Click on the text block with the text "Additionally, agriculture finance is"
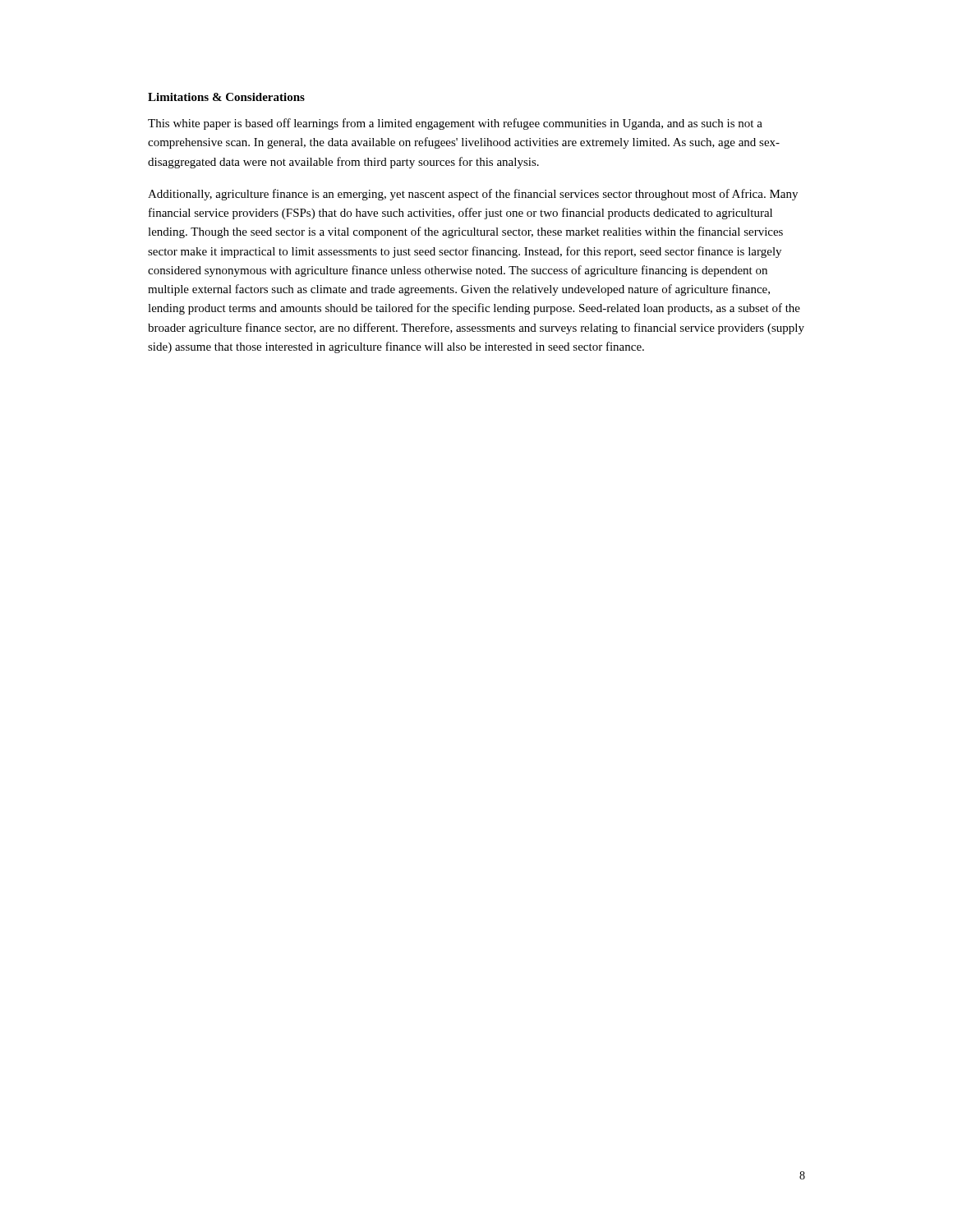The image size is (953, 1232). [x=476, y=270]
